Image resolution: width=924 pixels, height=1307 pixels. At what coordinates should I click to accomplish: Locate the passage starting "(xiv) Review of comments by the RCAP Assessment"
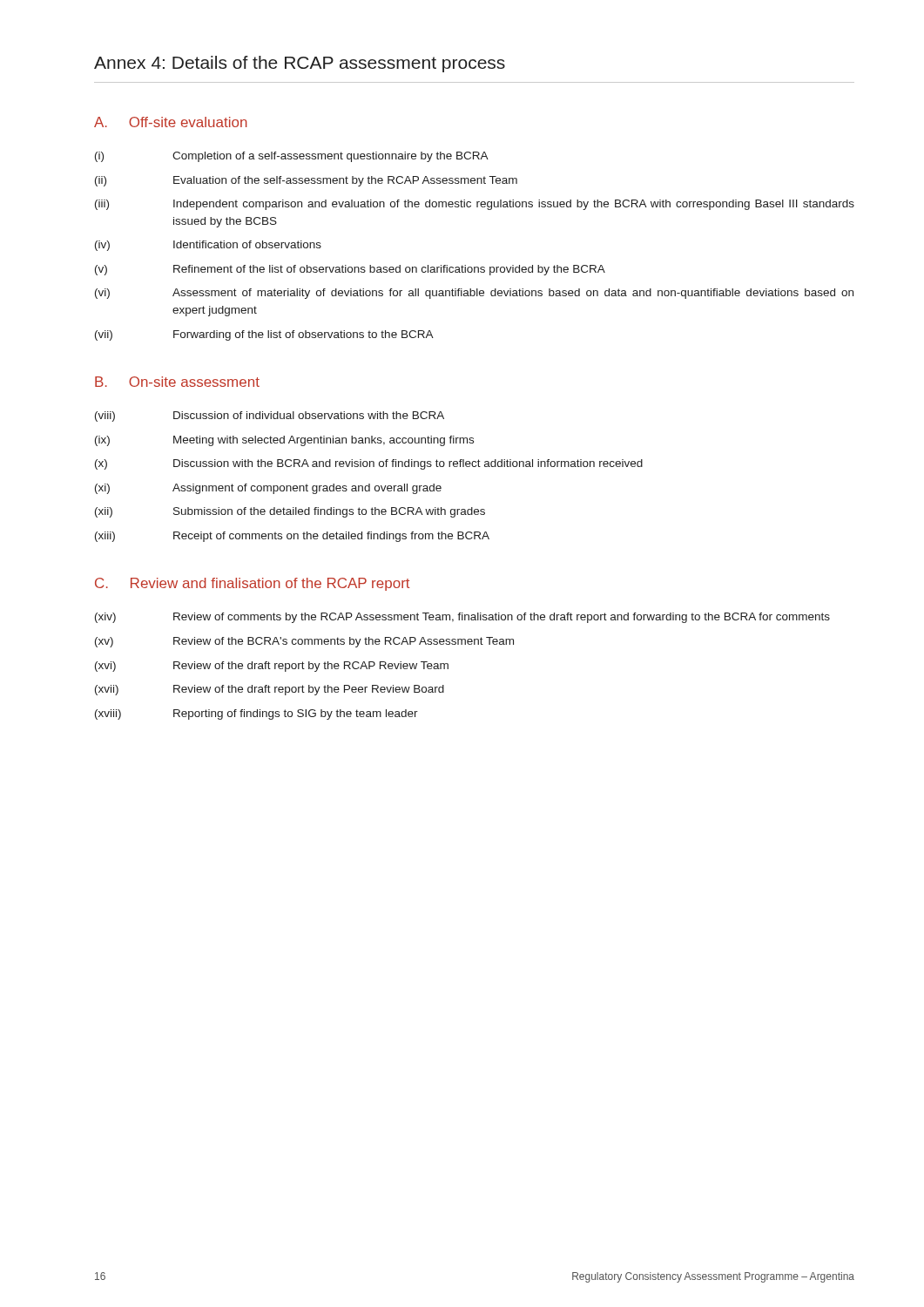coord(474,617)
